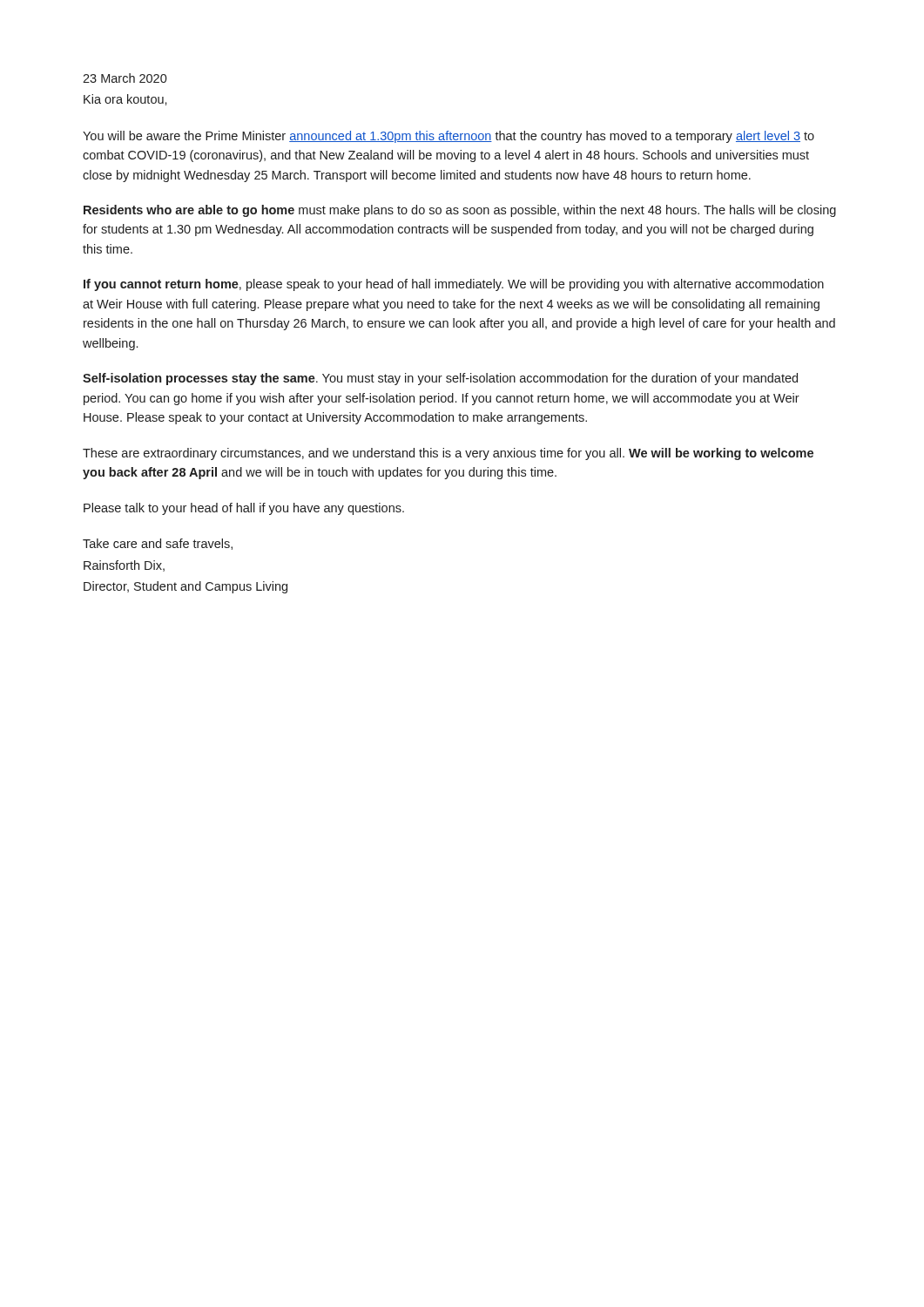Click on the element starting "These are extraordinary circumstances, and we understand this"
924x1307 pixels.
coord(448,463)
